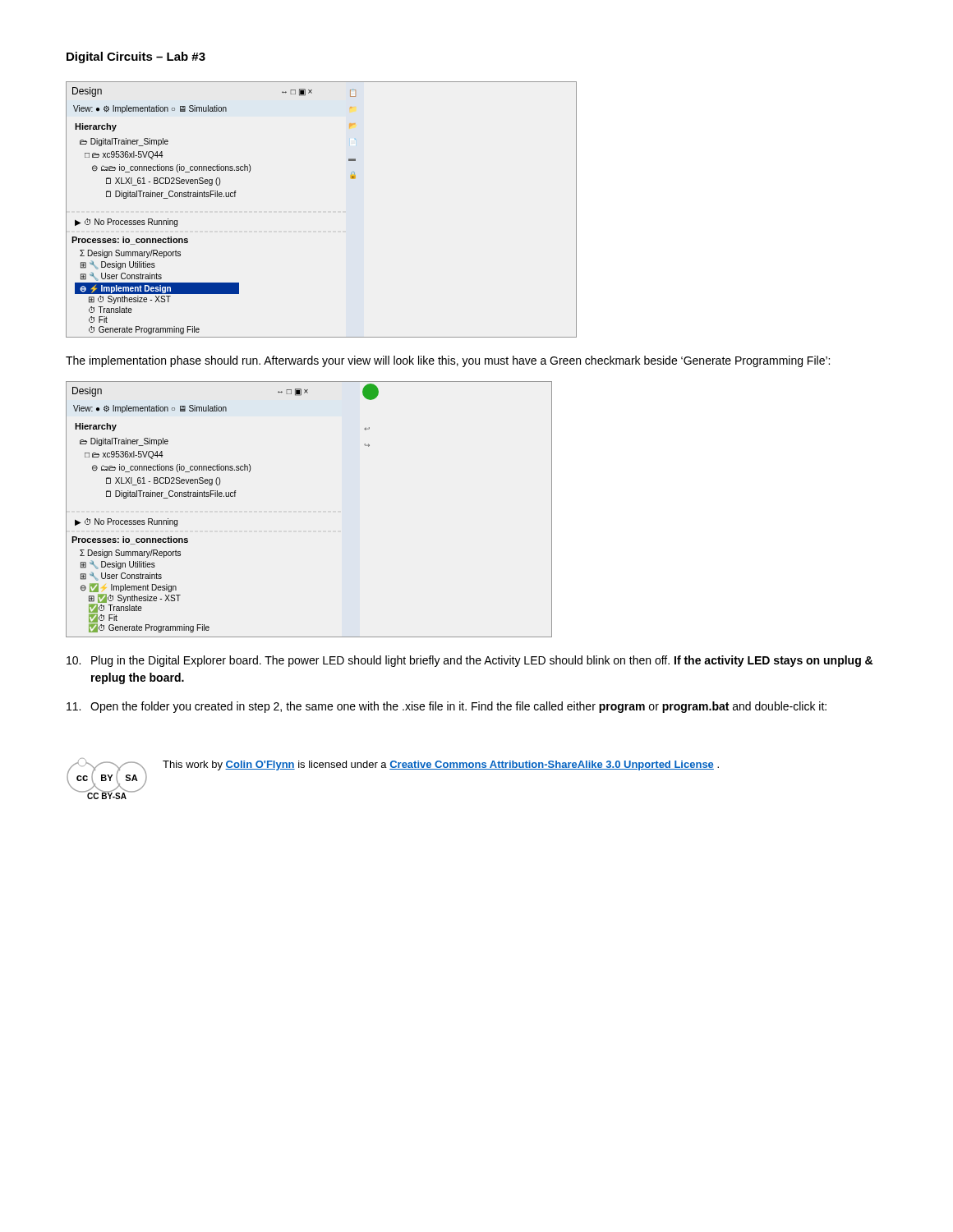Viewport: 953px width, 1232px height.
Task: Find the logo
Action: click(x=107, y=780)
